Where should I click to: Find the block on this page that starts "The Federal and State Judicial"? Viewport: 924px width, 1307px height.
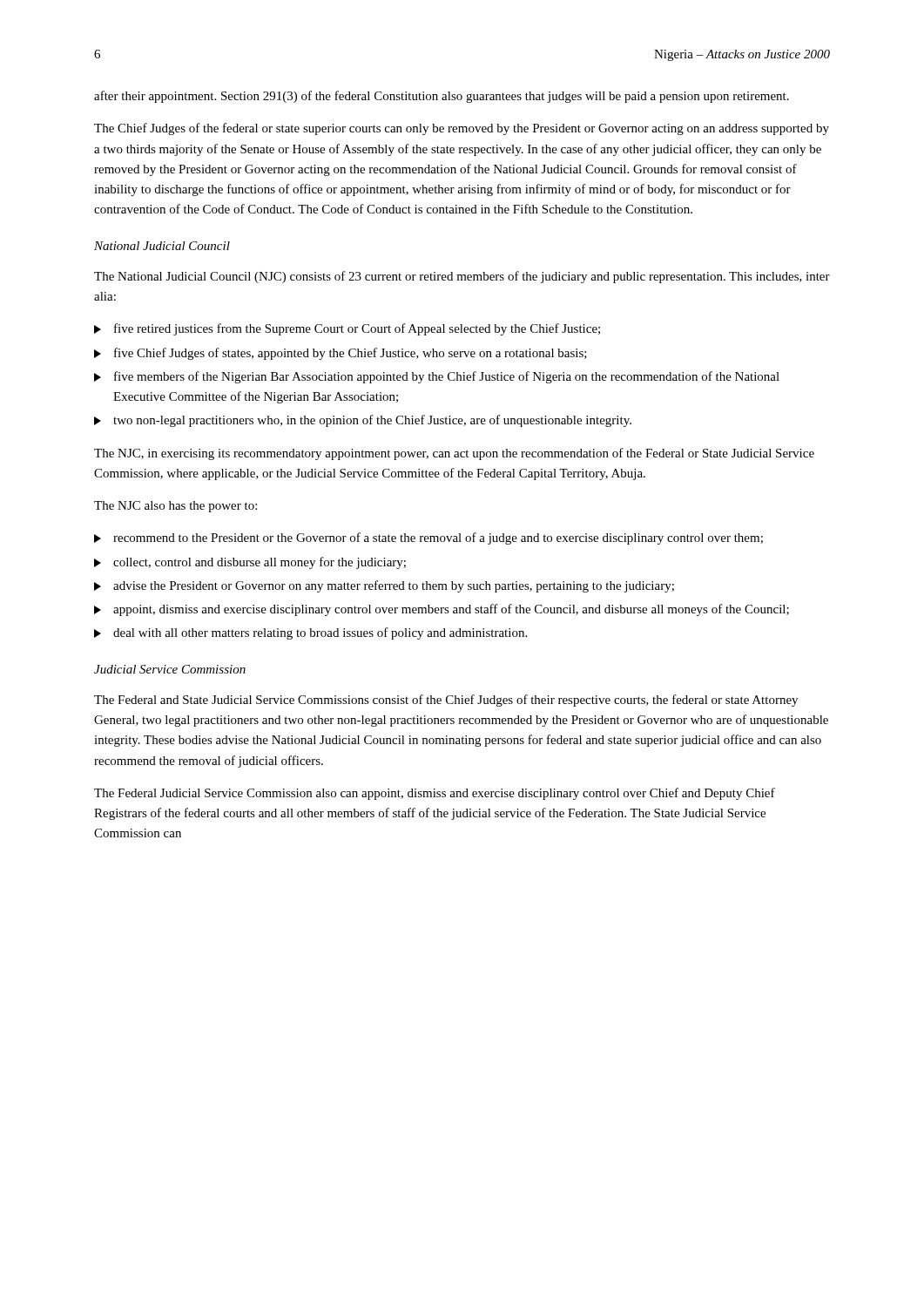pyautogui.click(x=462, y=730)
